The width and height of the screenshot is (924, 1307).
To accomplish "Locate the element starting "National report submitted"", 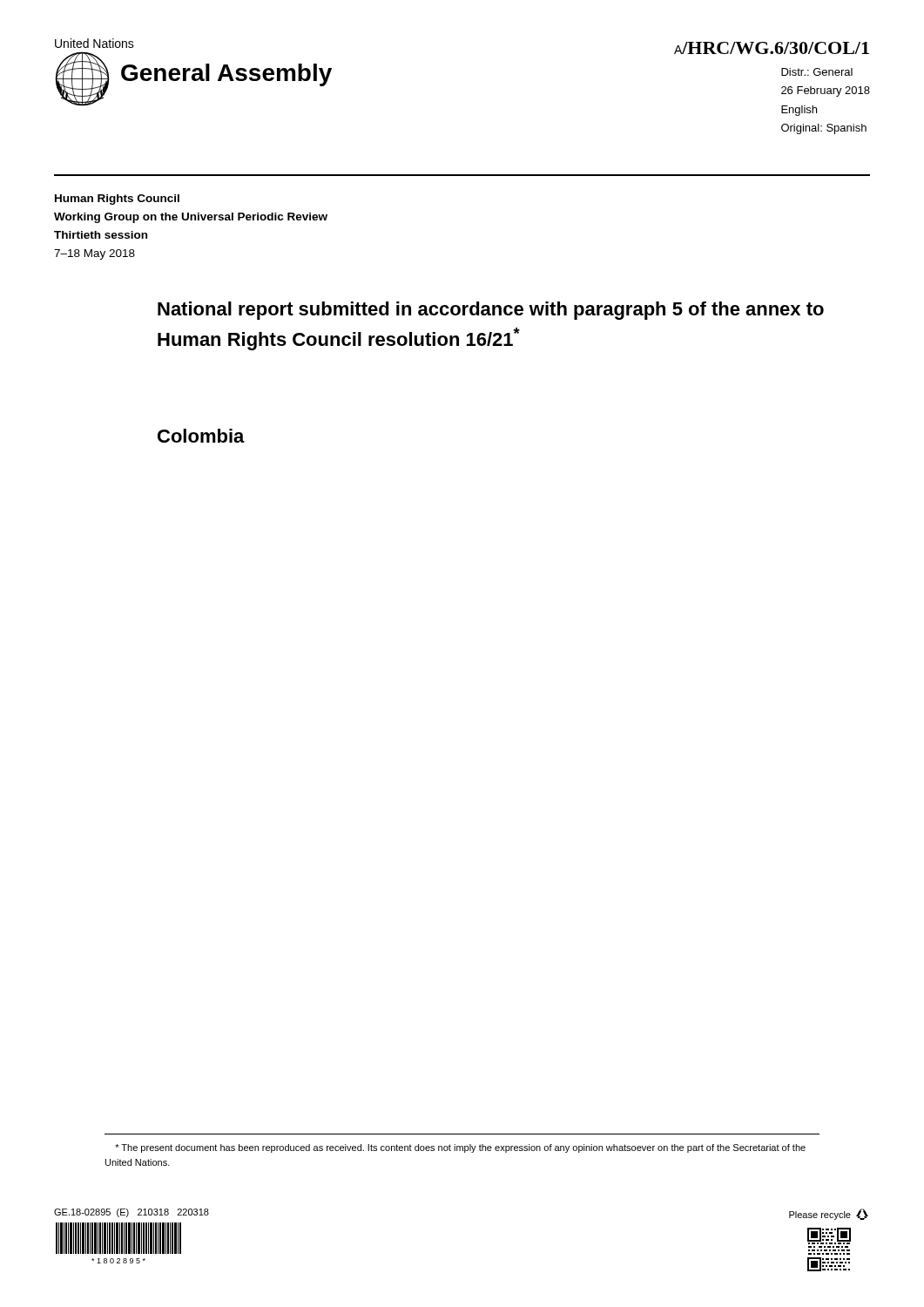I will [x=491, y=324].
